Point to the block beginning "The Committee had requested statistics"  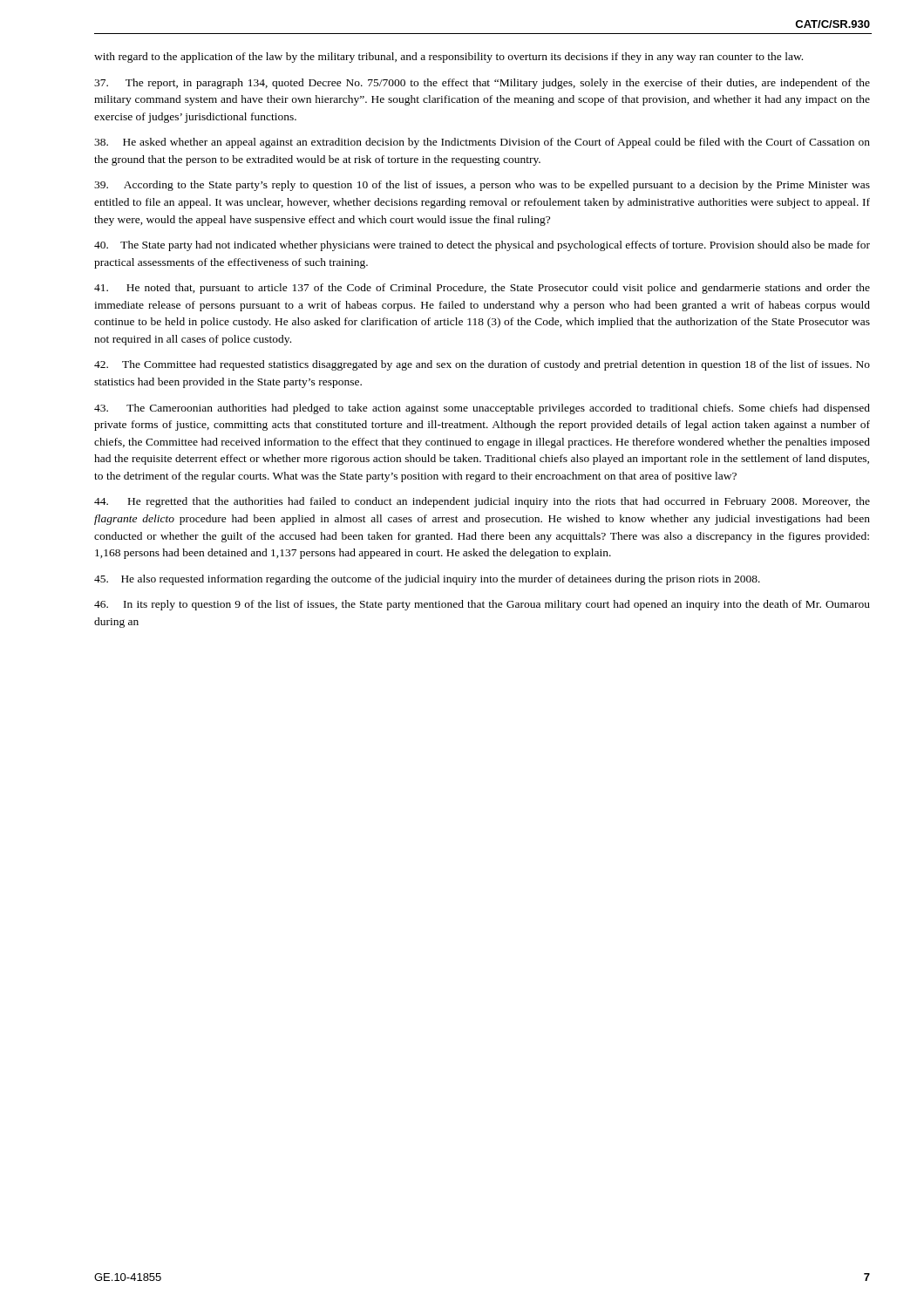tap(482, 373)
